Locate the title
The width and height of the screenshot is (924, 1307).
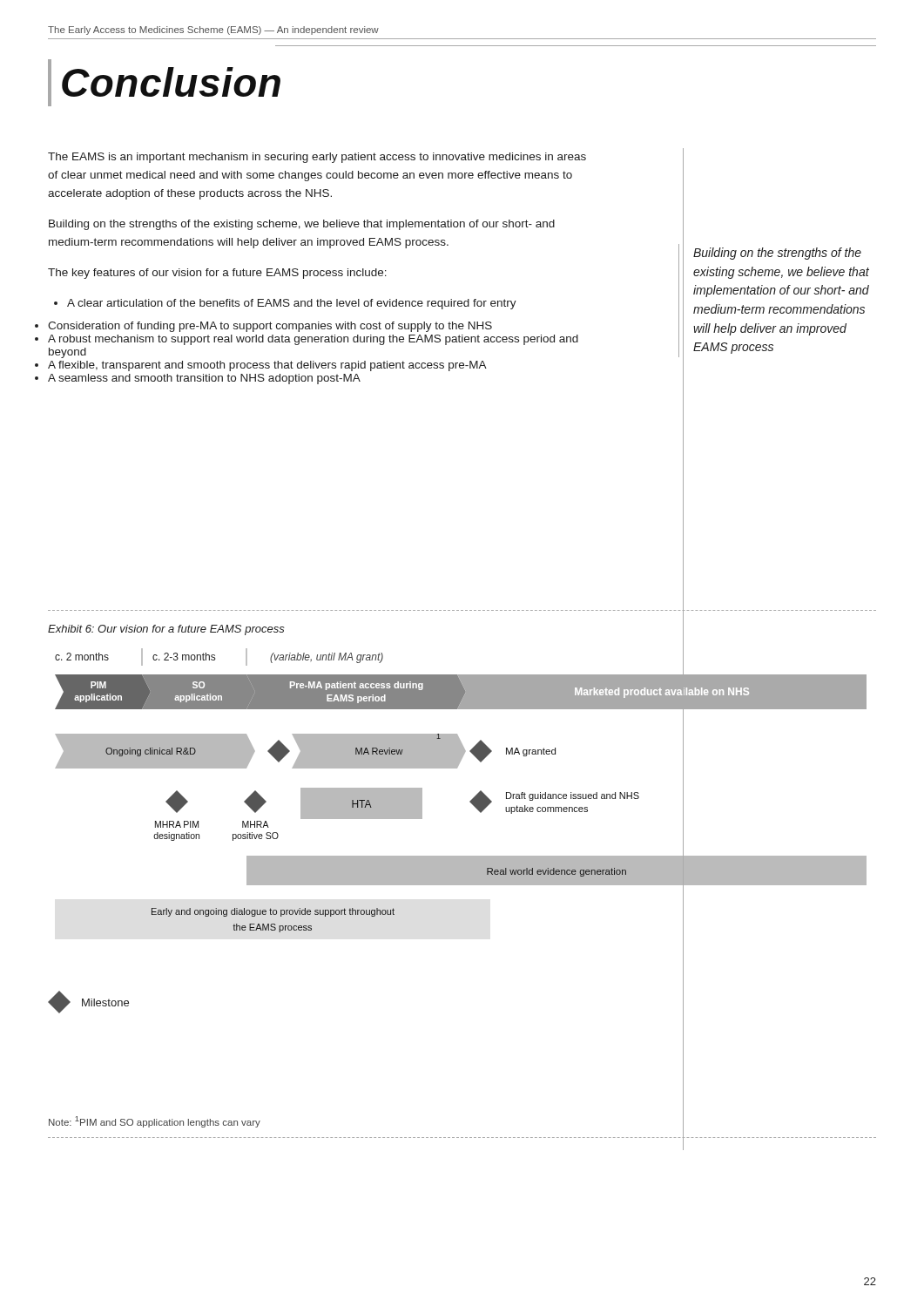point(171,83)
